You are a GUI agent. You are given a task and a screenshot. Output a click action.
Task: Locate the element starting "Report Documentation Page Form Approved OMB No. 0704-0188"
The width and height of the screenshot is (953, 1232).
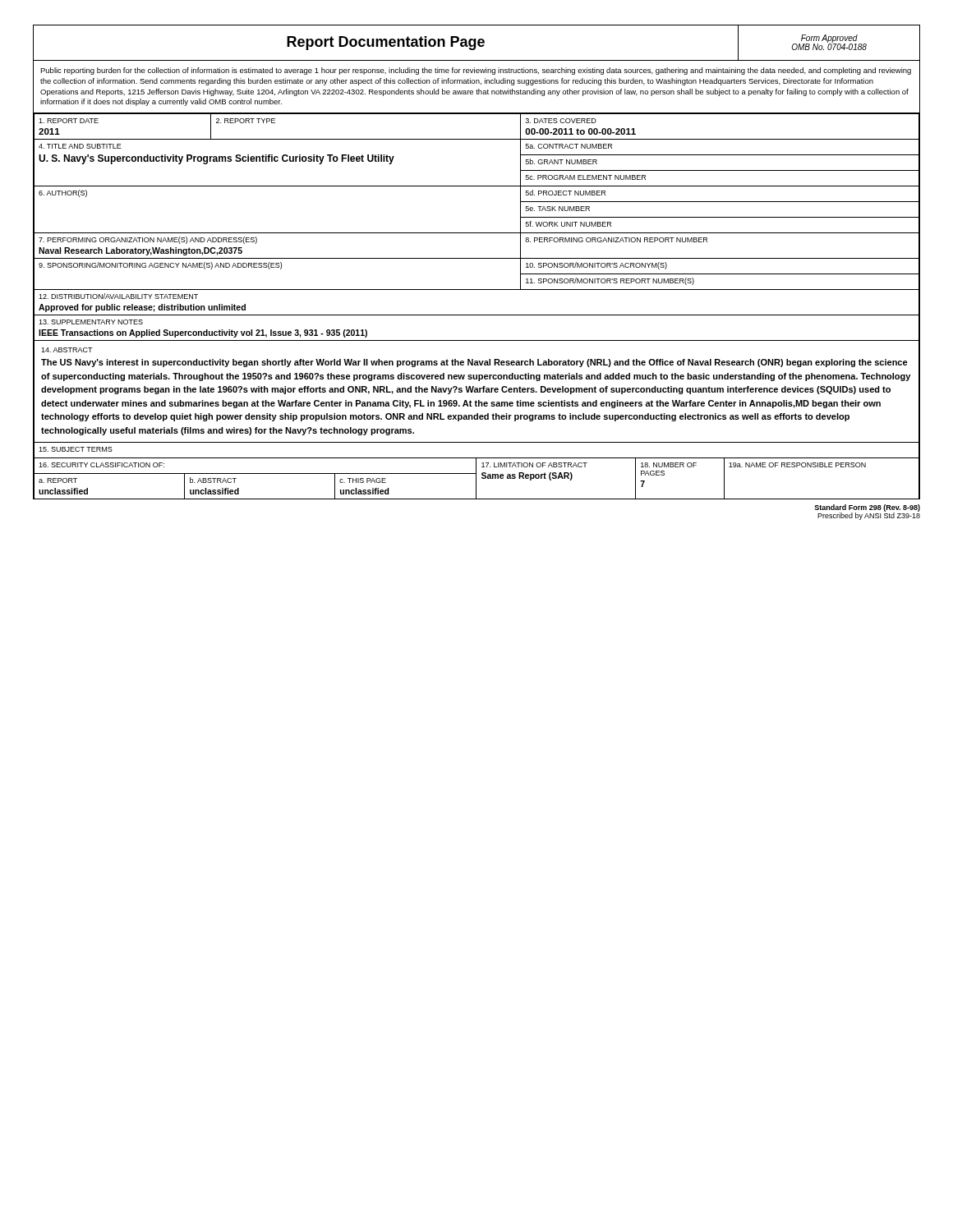(x=476, y=43)
